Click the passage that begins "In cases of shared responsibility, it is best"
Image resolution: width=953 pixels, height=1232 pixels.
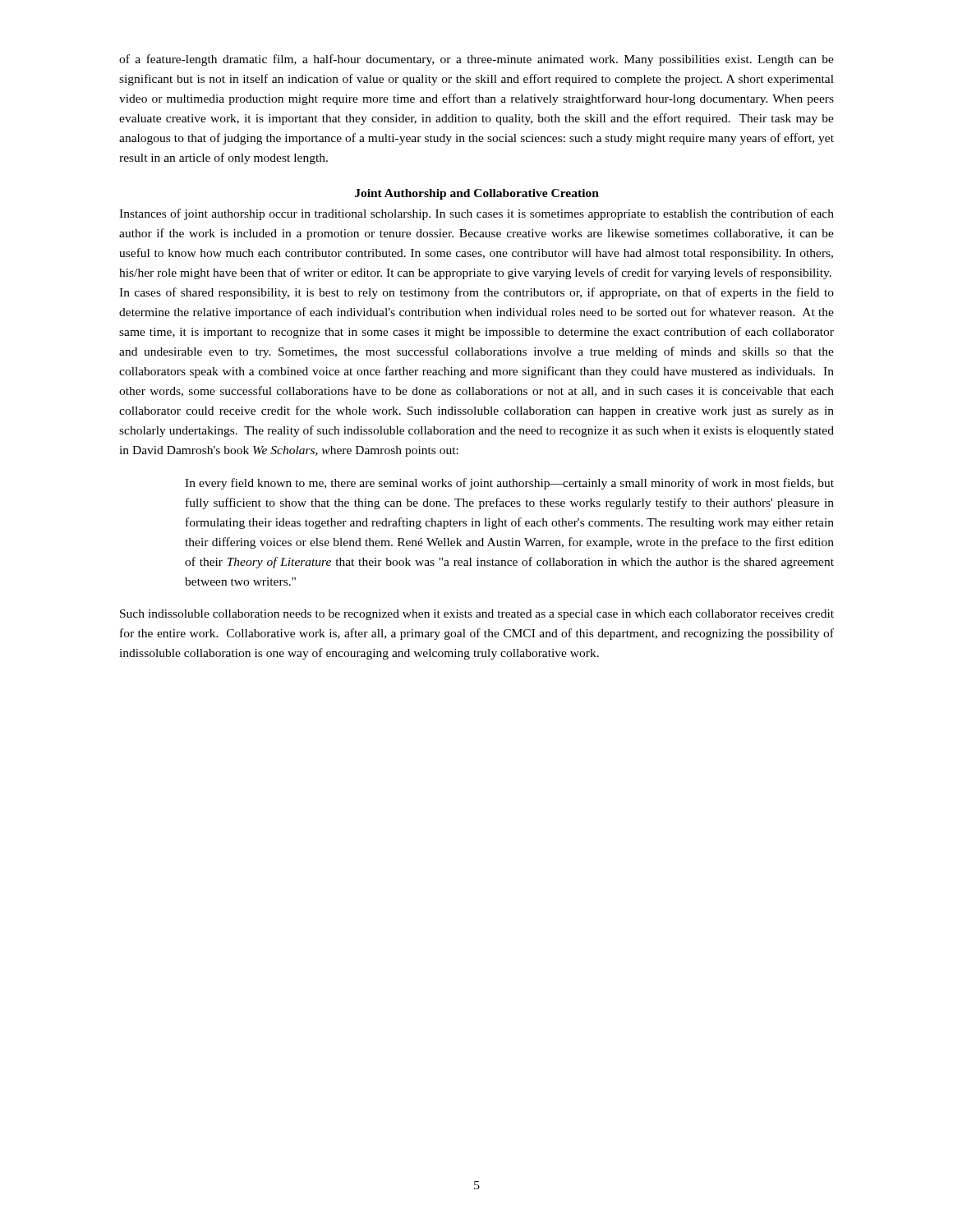pyautogui.click(x=476, y=371)
